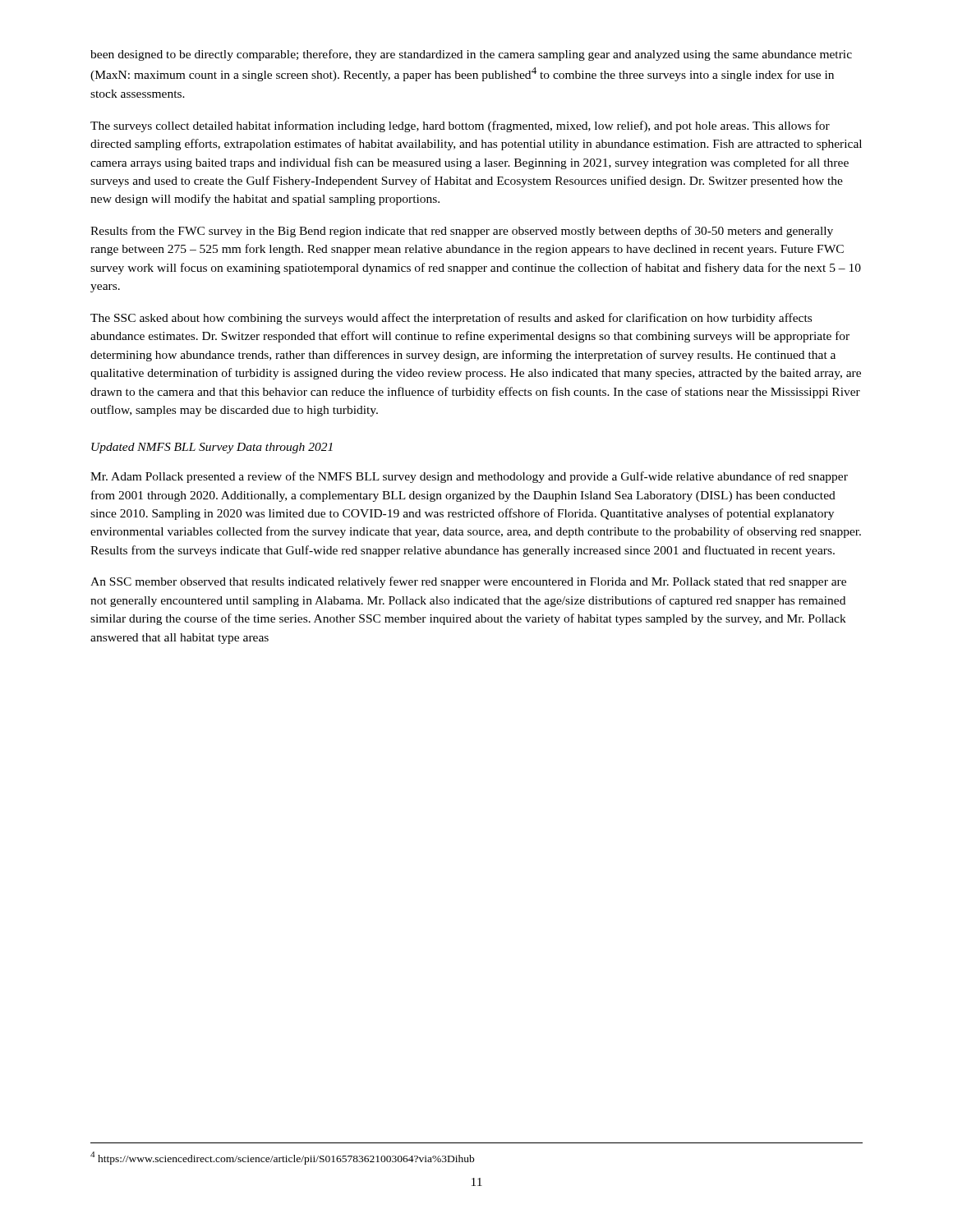Find the block on this page that starts "An SSC member observed that results indicated"

[476, 610]
